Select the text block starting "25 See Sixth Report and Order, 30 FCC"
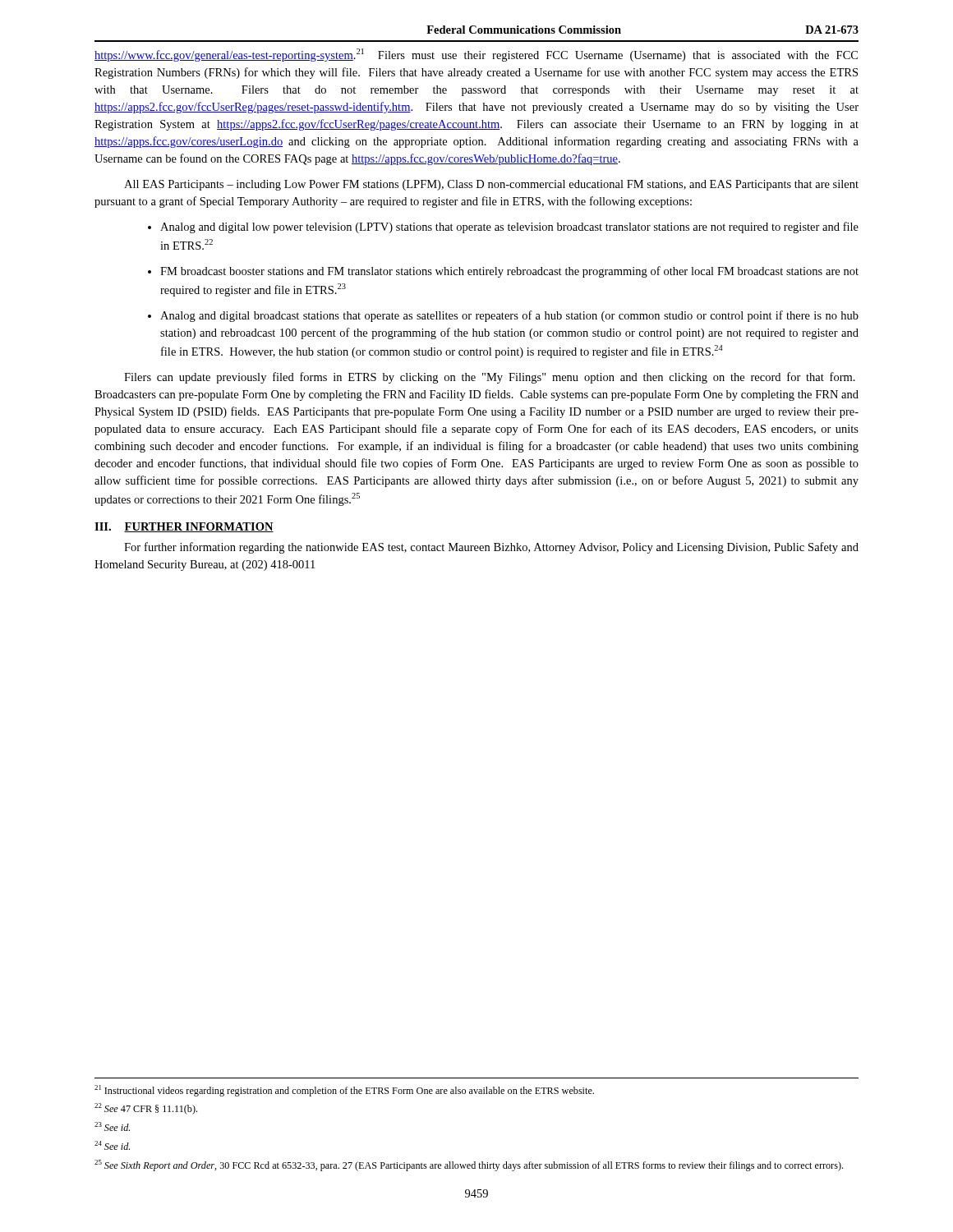This screenshot has height=1232, width=953. click(469, 1165)
